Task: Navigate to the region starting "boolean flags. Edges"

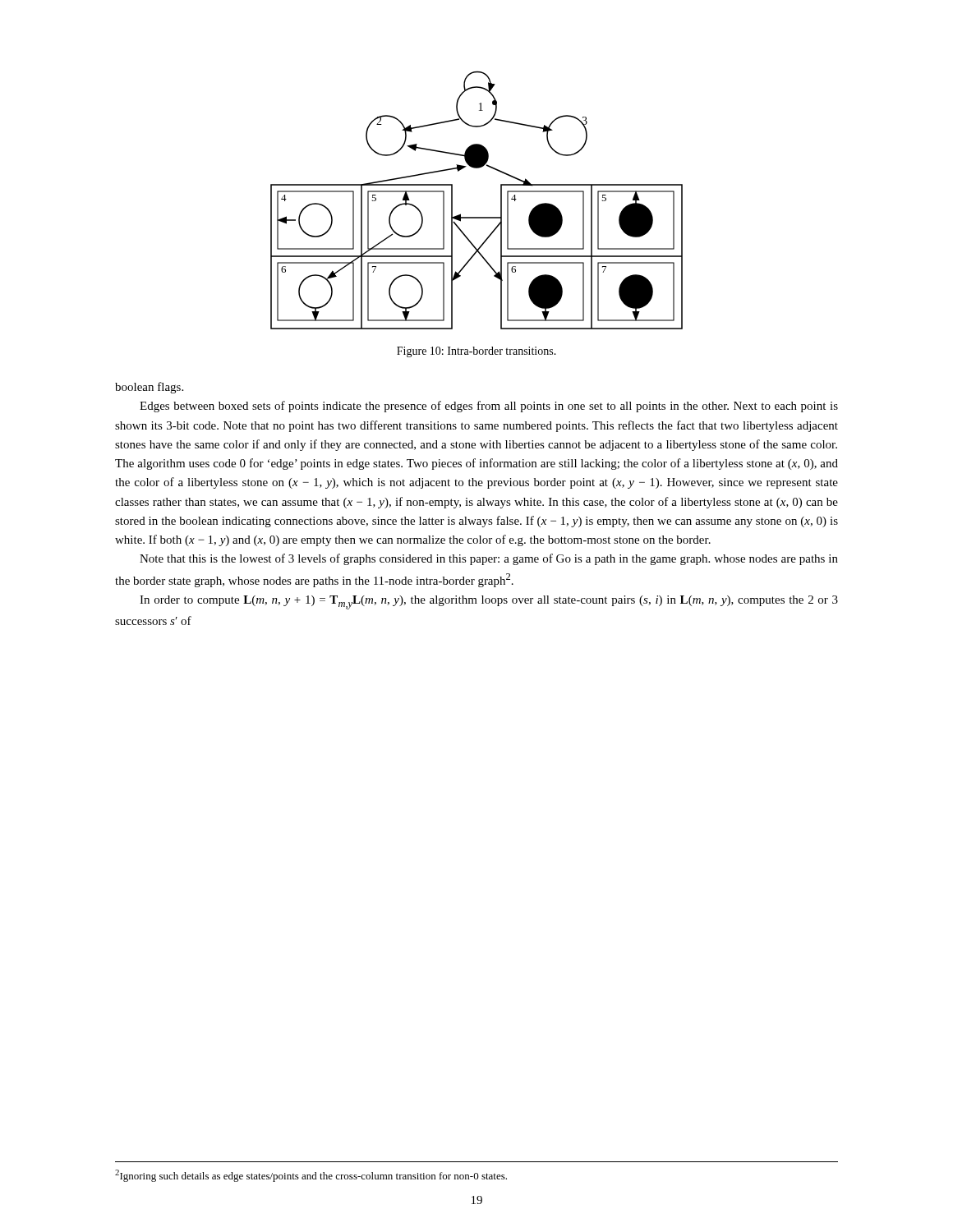Action: coord(476,504)
